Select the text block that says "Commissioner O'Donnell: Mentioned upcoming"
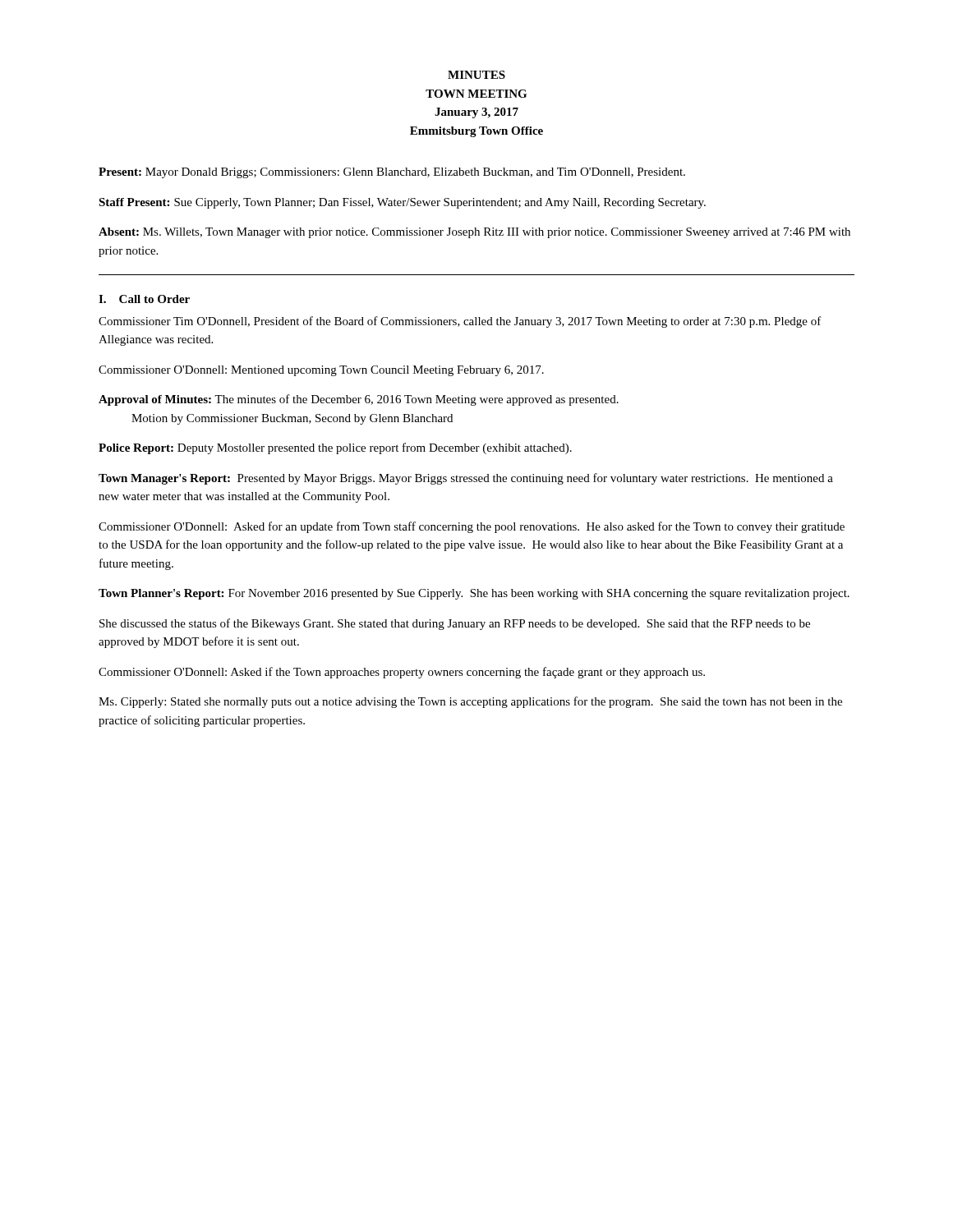Image resolution: width=953 pixels, height=1232 pixels. [321, 369]
